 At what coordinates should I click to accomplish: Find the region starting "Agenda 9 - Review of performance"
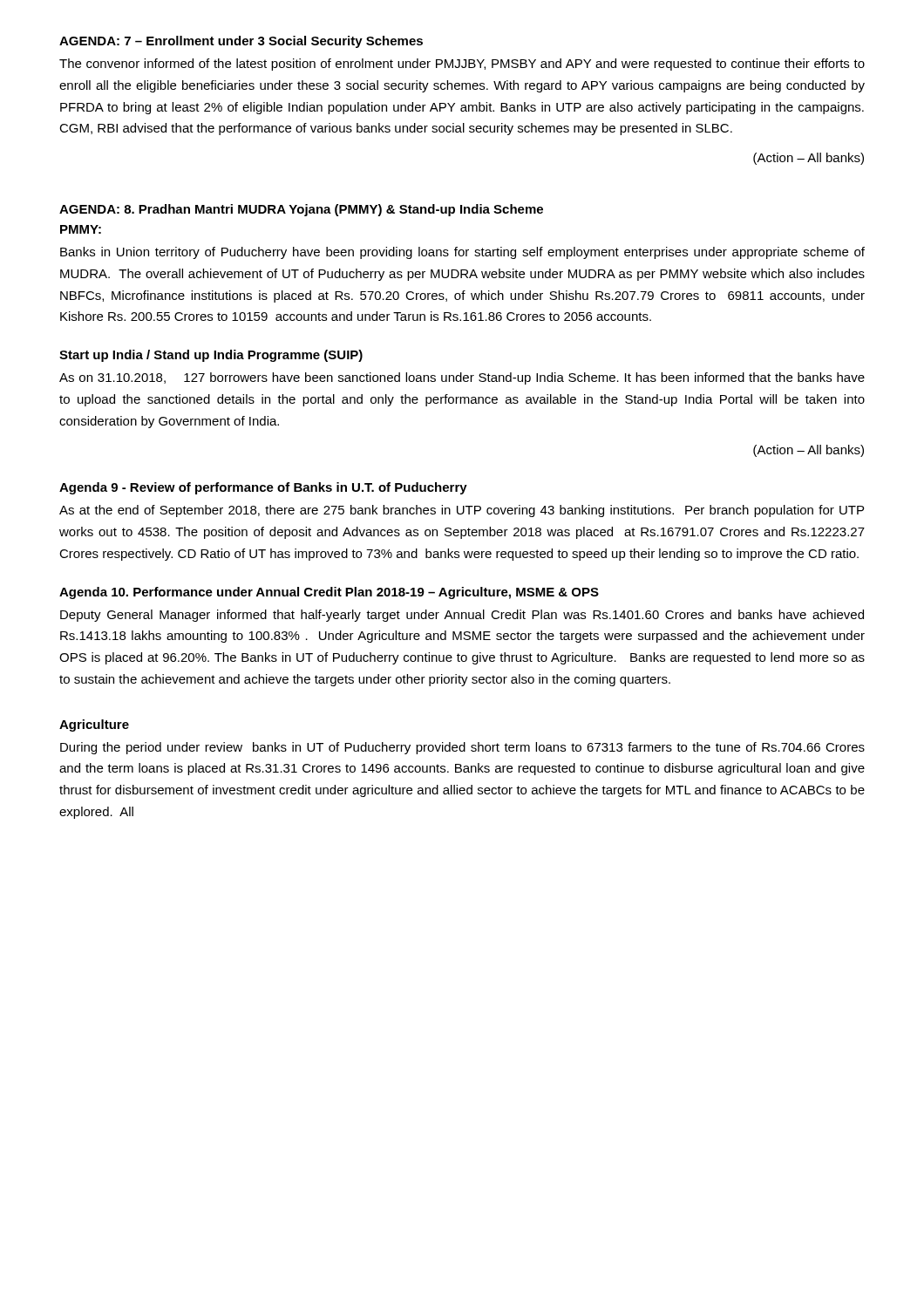(x=263, y=487)
